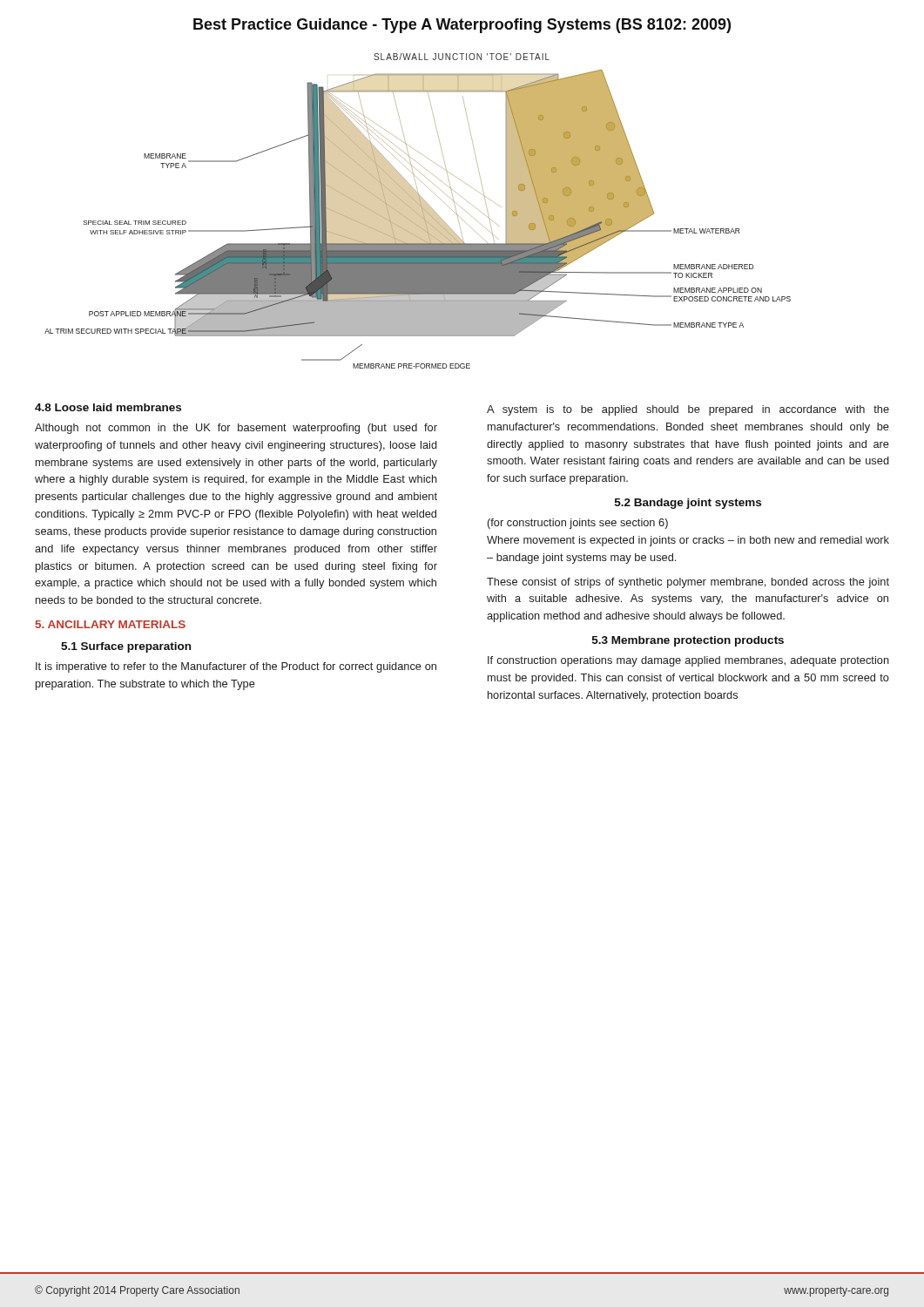The image size is (924, 1307).
Task: Click on the engineering diagram
Action: click(462, 222)
